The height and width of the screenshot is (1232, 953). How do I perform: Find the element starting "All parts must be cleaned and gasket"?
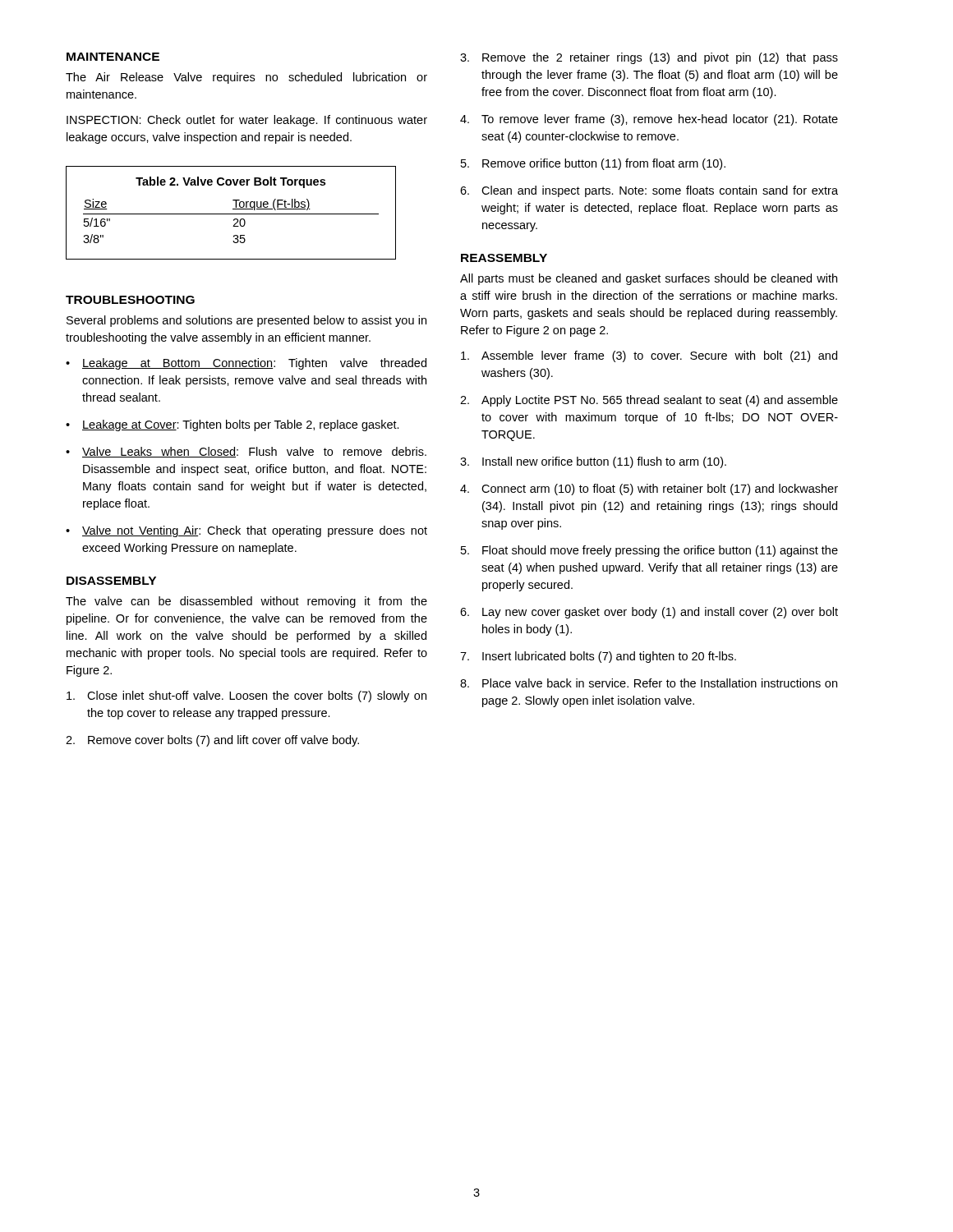(x=649, y=304)
